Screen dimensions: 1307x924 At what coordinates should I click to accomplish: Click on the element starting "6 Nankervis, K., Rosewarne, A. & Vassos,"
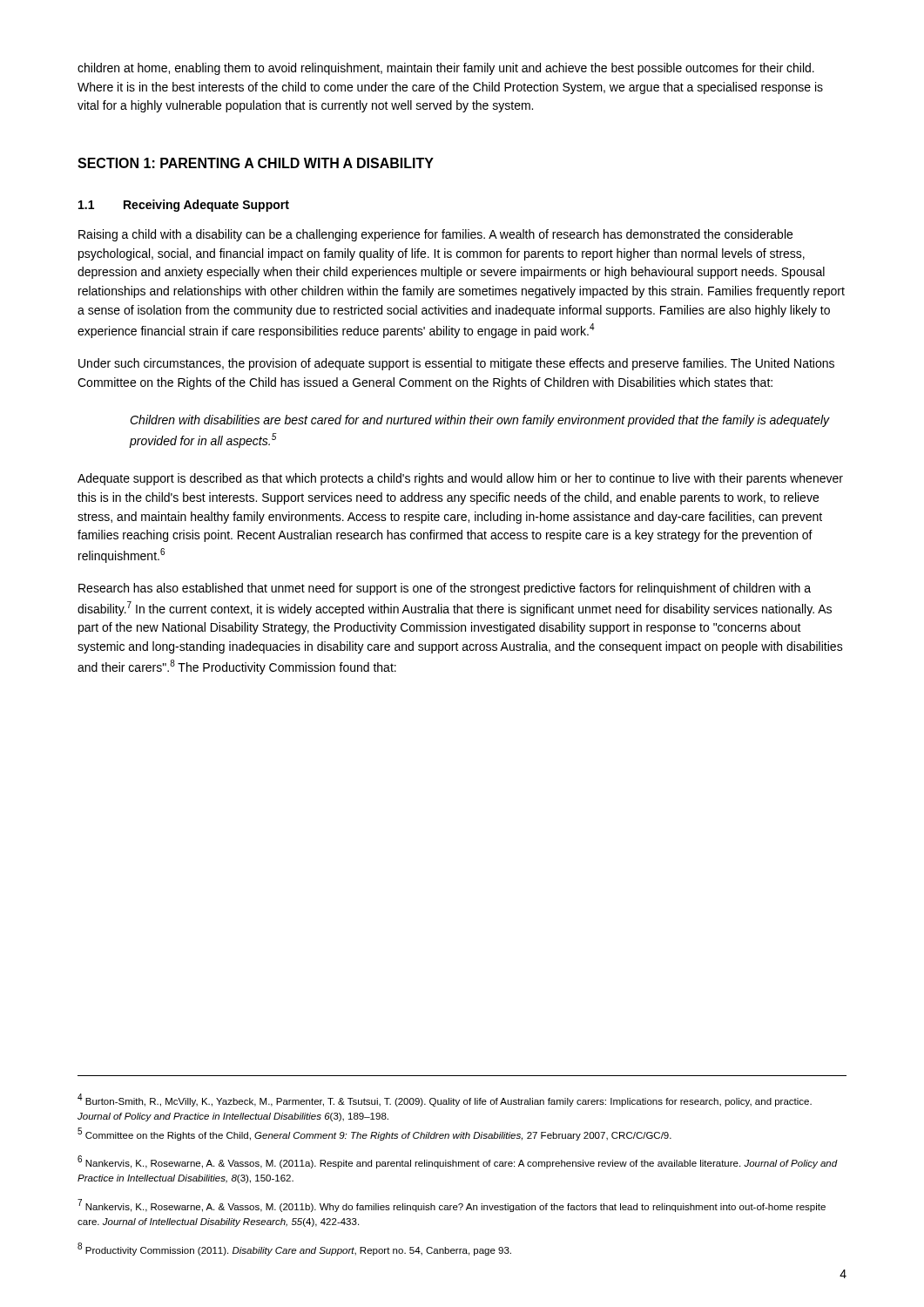[x=462, y=1170]
